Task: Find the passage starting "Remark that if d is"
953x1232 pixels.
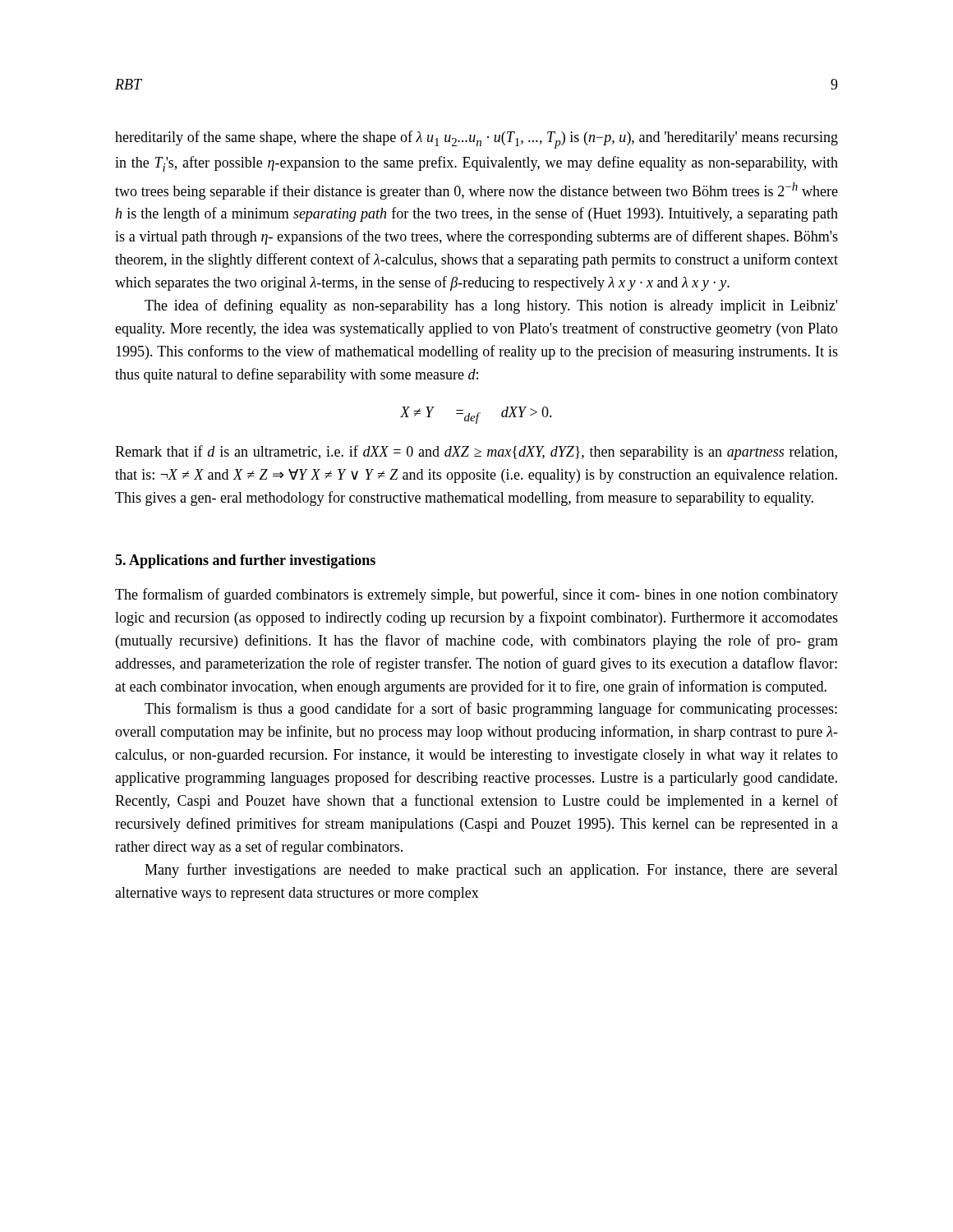Action: coord(476,476)
